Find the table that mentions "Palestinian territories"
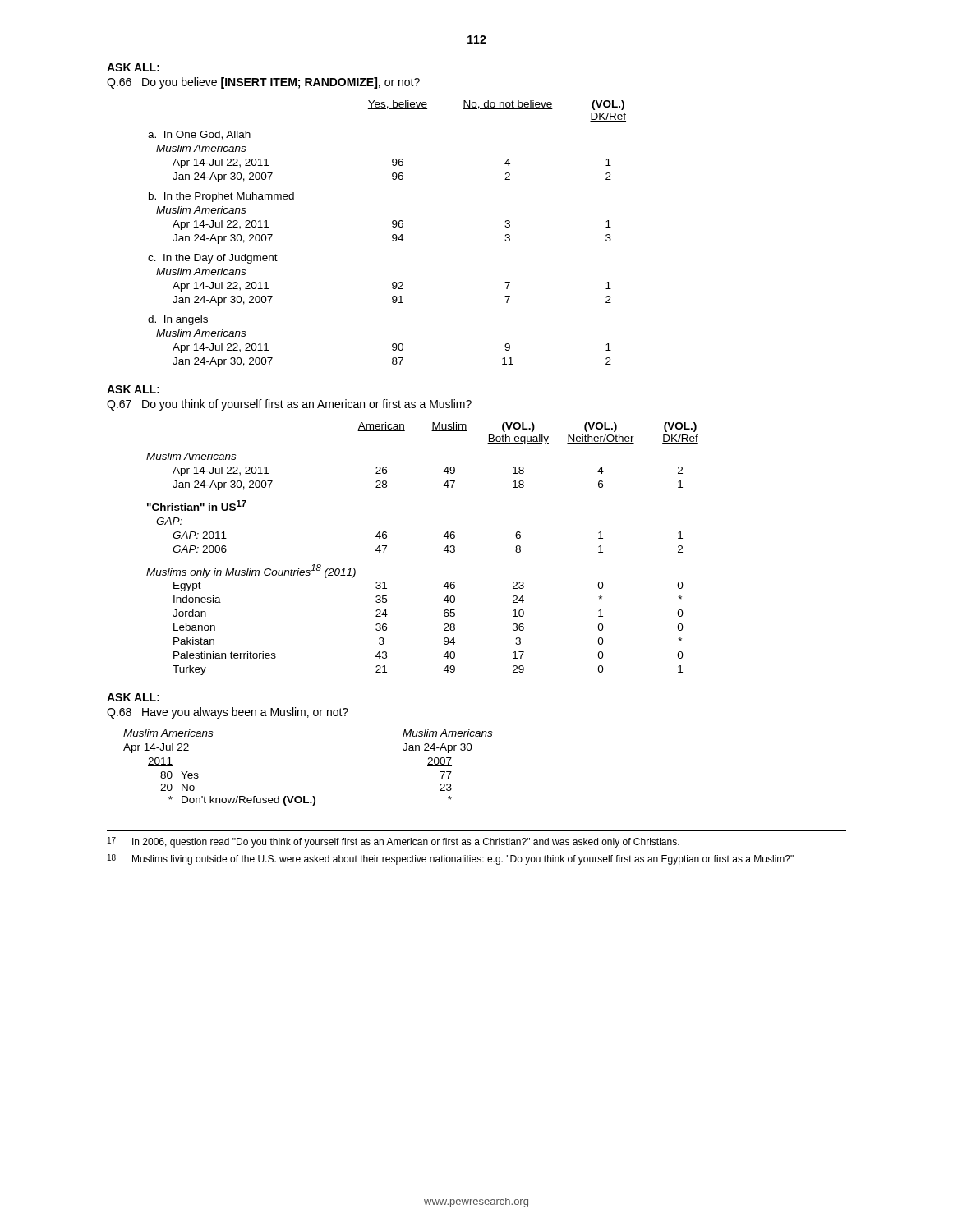953x1232 pixels. coord(485,547)
